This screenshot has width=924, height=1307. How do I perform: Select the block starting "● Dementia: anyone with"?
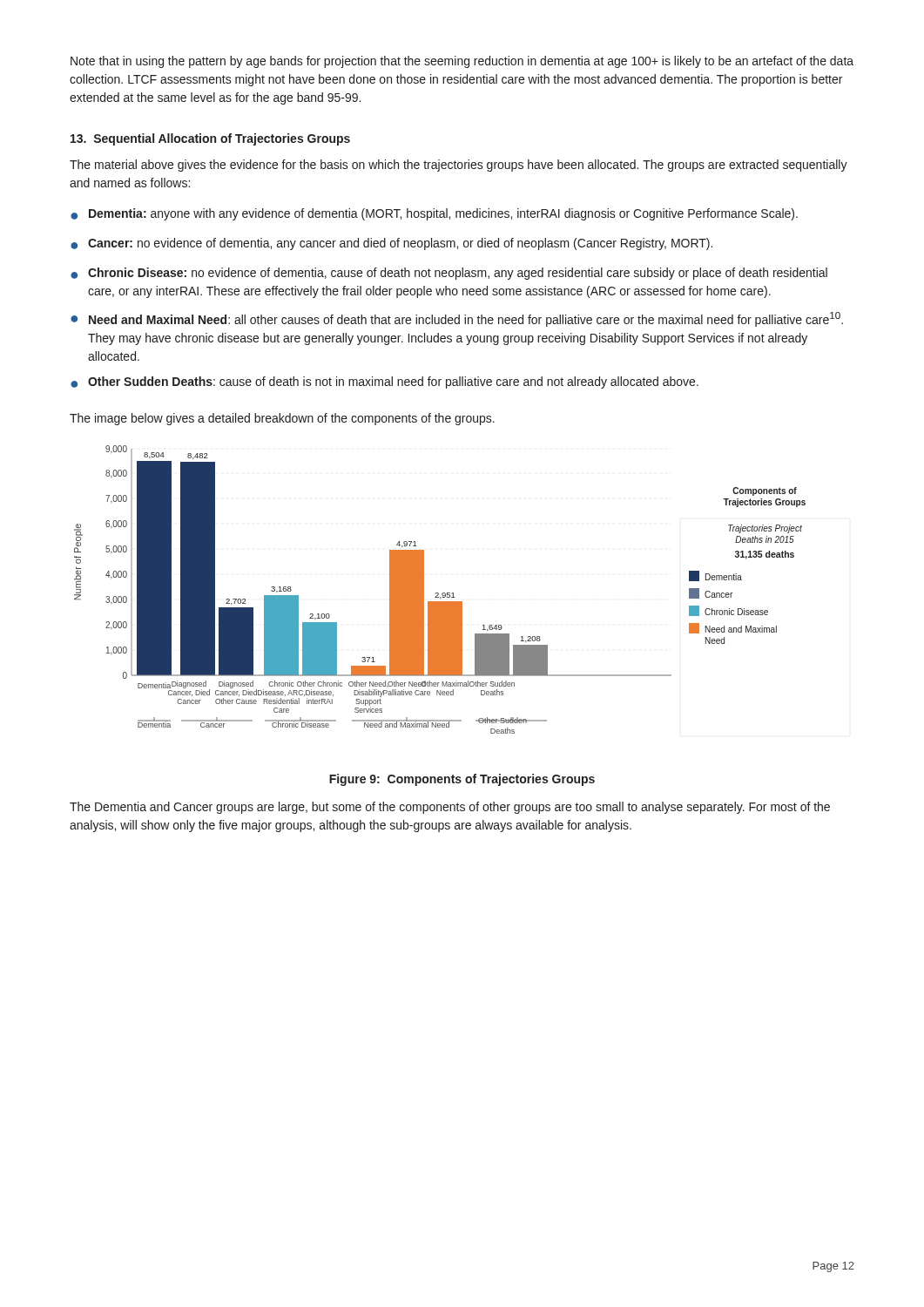coord(462,216)
